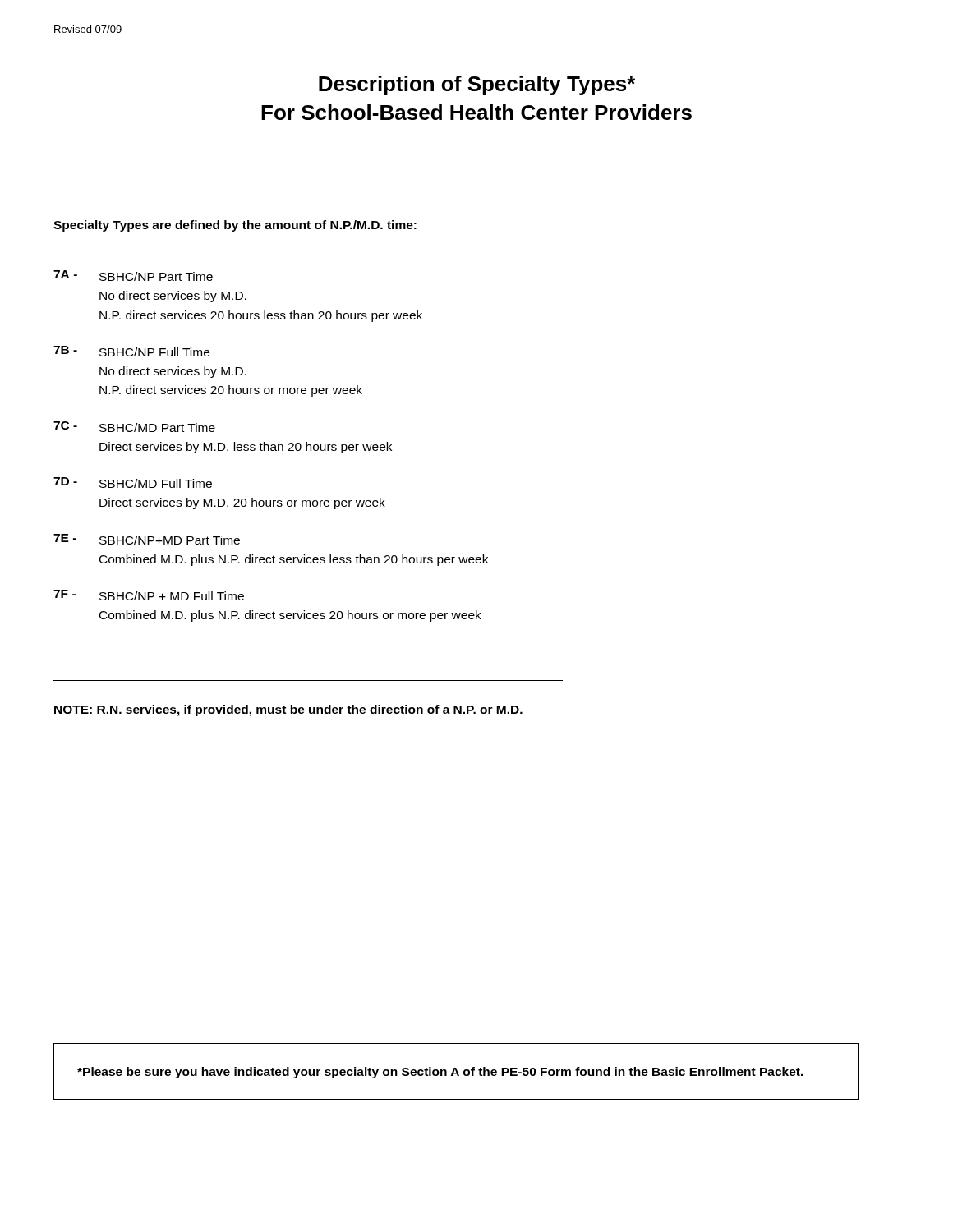Point to the text block starting "7D - SBHC/MD Full Time Direct services"
Viewport: 953px width, 1232px height.
pos(219,493)
